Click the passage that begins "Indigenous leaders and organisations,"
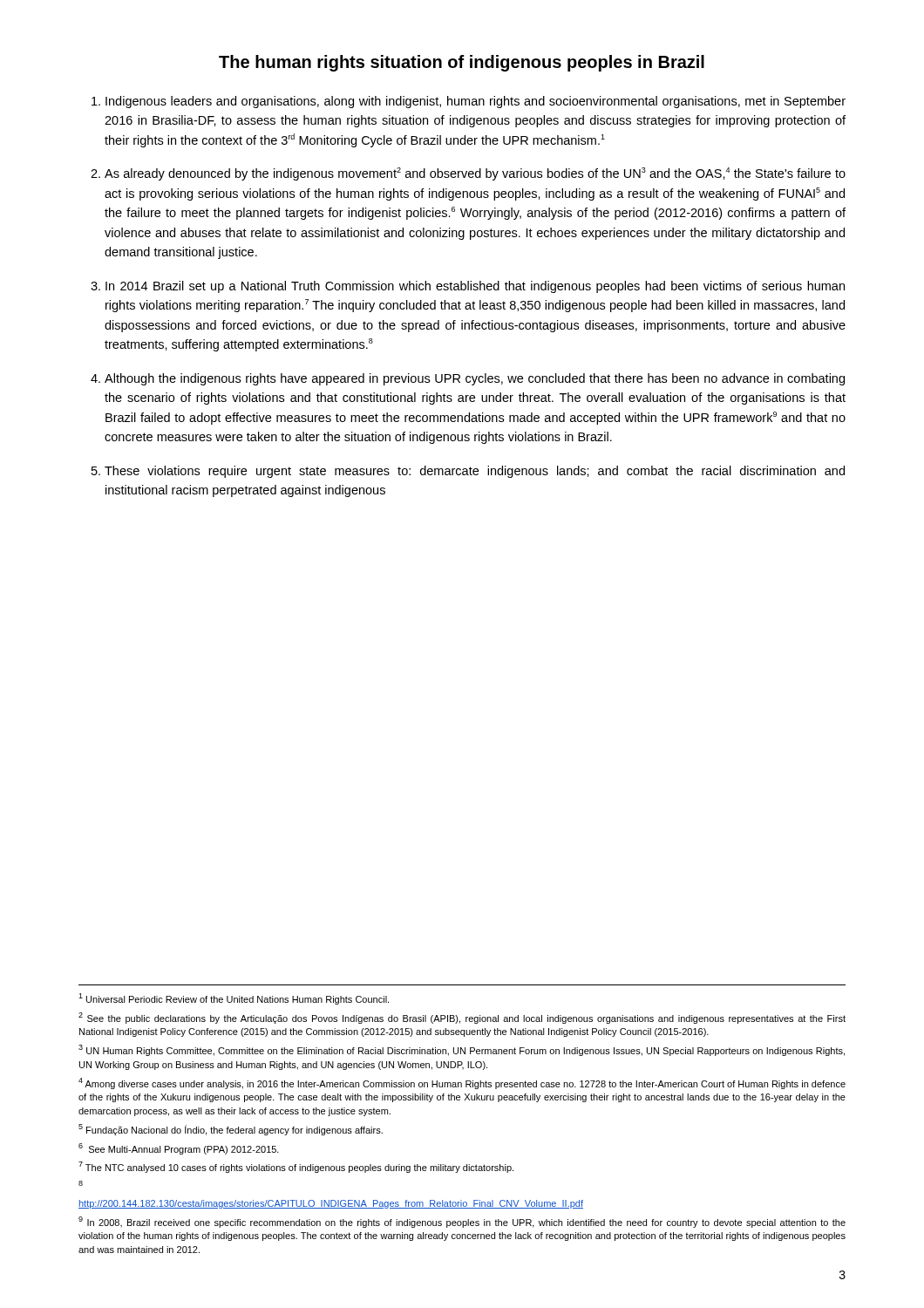Image resolution: width=924 pixels, height=1308 pixels. tap(475, 121)
